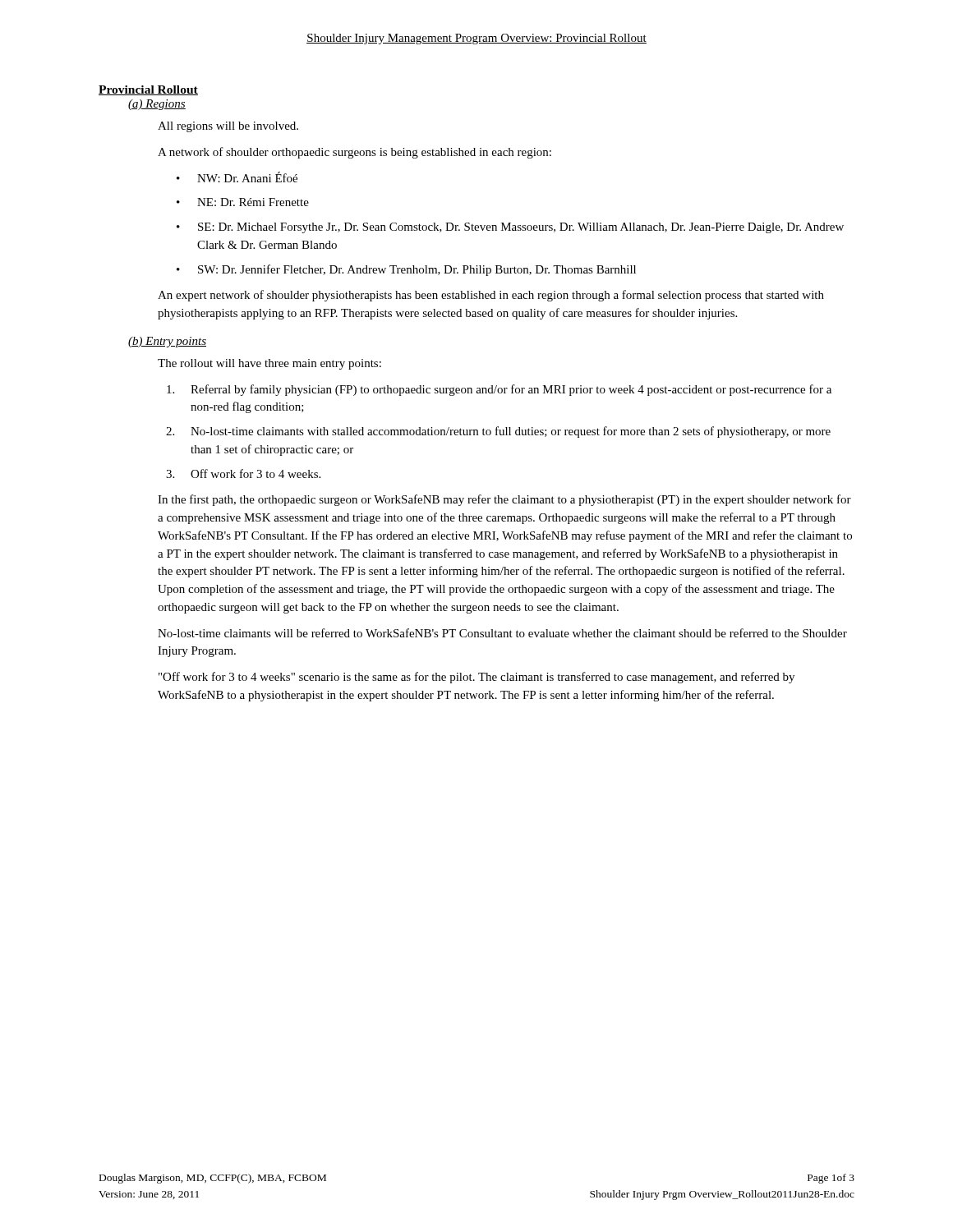Click on the element starting "A network of shoulder orthopaedic"
This screenshot has width=953, height=1232.
click(x=355, y=152)
